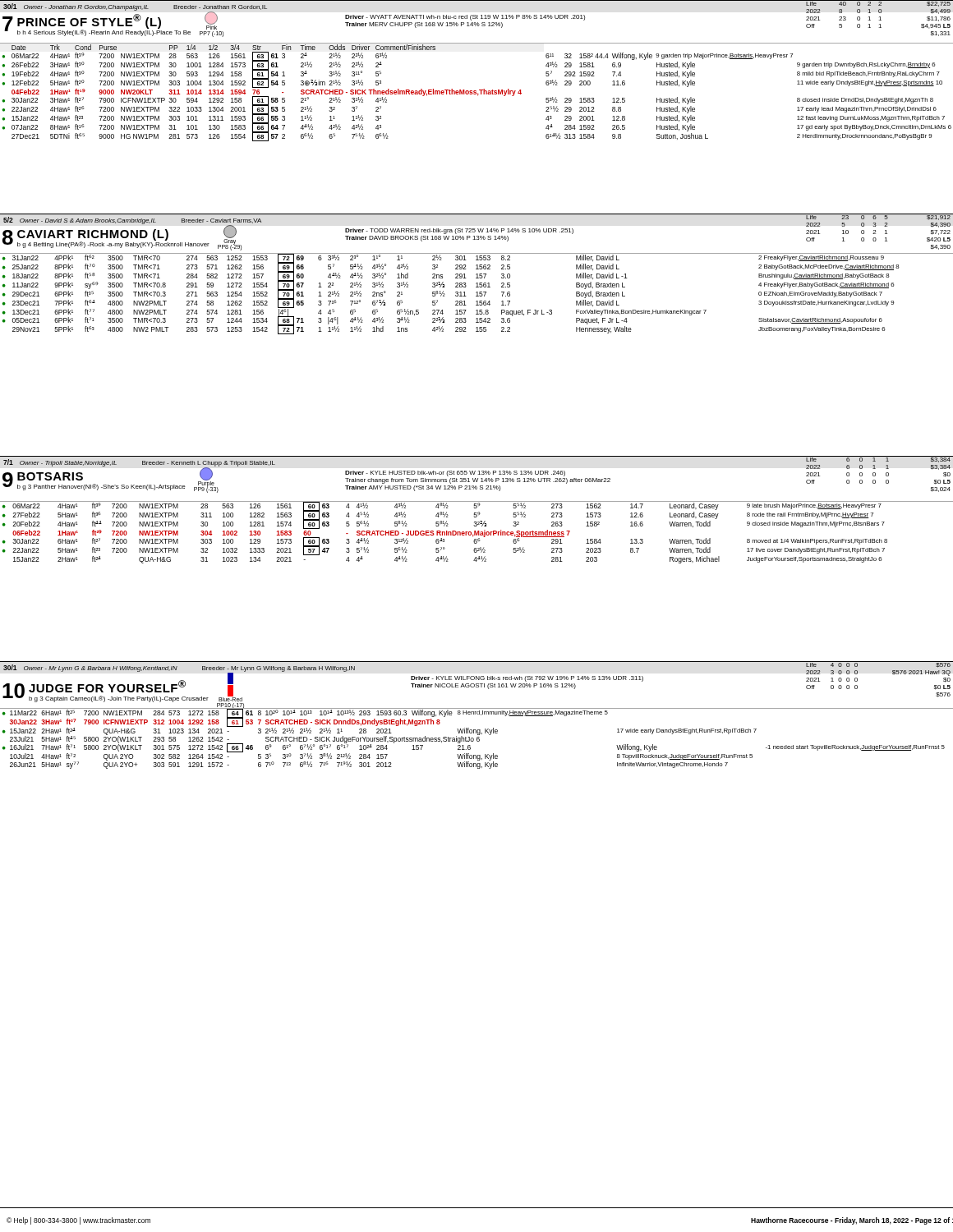Find the title containing "9 BOTSARIS b g 3 Panther Hanover(NI®) -She's"

(x=173, y=480)
